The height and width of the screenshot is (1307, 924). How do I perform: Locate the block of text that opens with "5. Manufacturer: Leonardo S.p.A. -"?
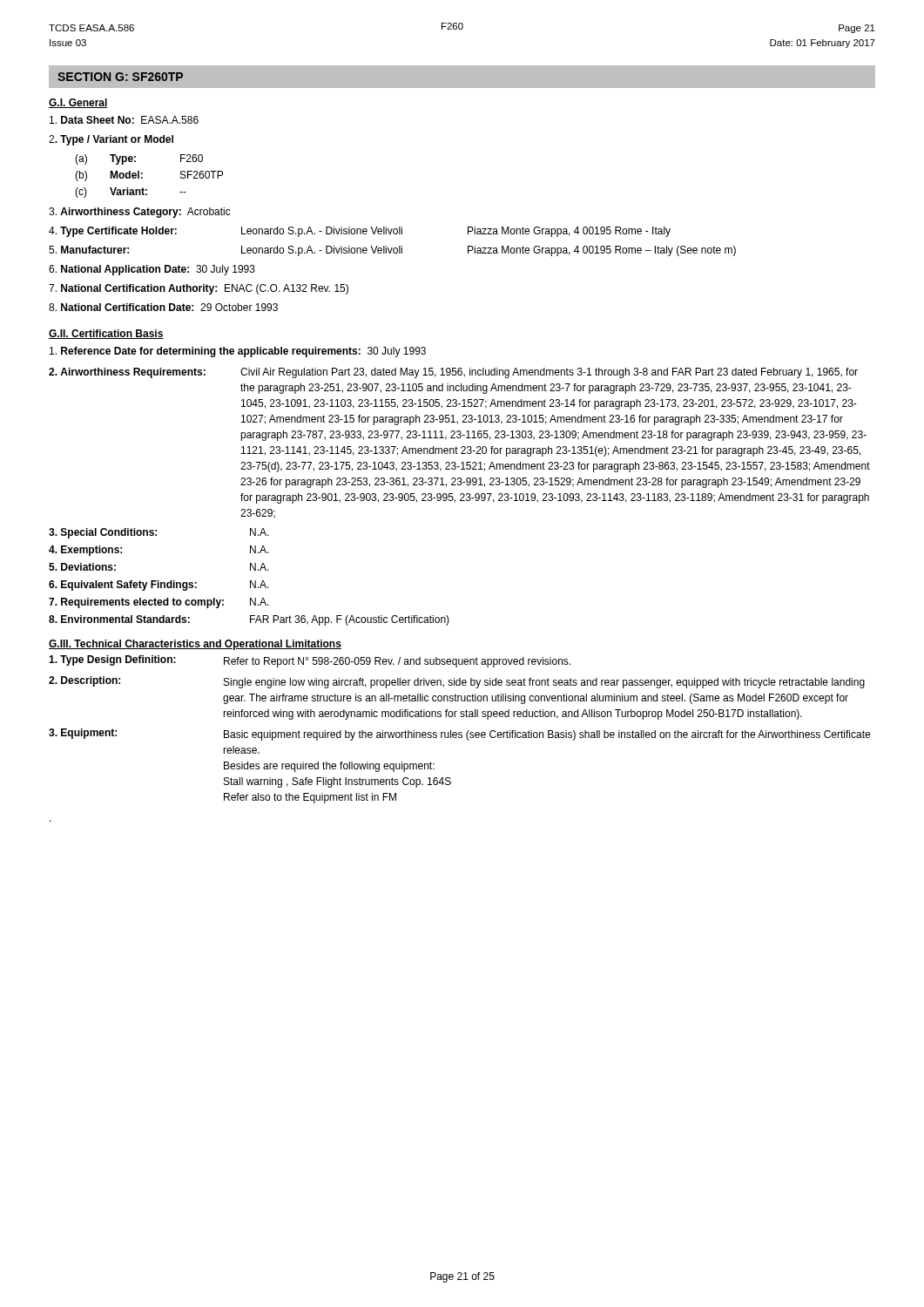tap(462, 250)
